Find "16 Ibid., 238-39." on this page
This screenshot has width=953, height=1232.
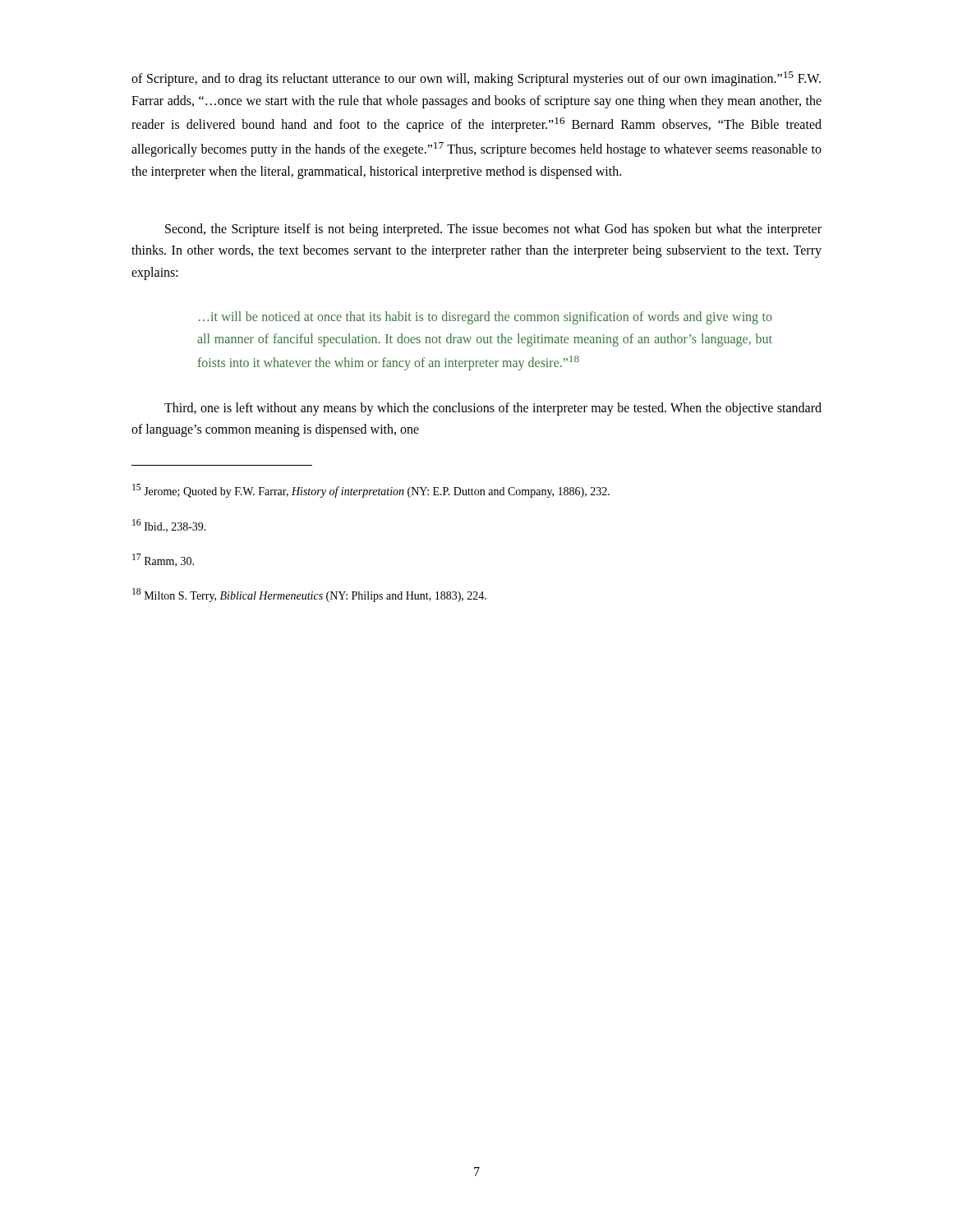click(169, 525)
